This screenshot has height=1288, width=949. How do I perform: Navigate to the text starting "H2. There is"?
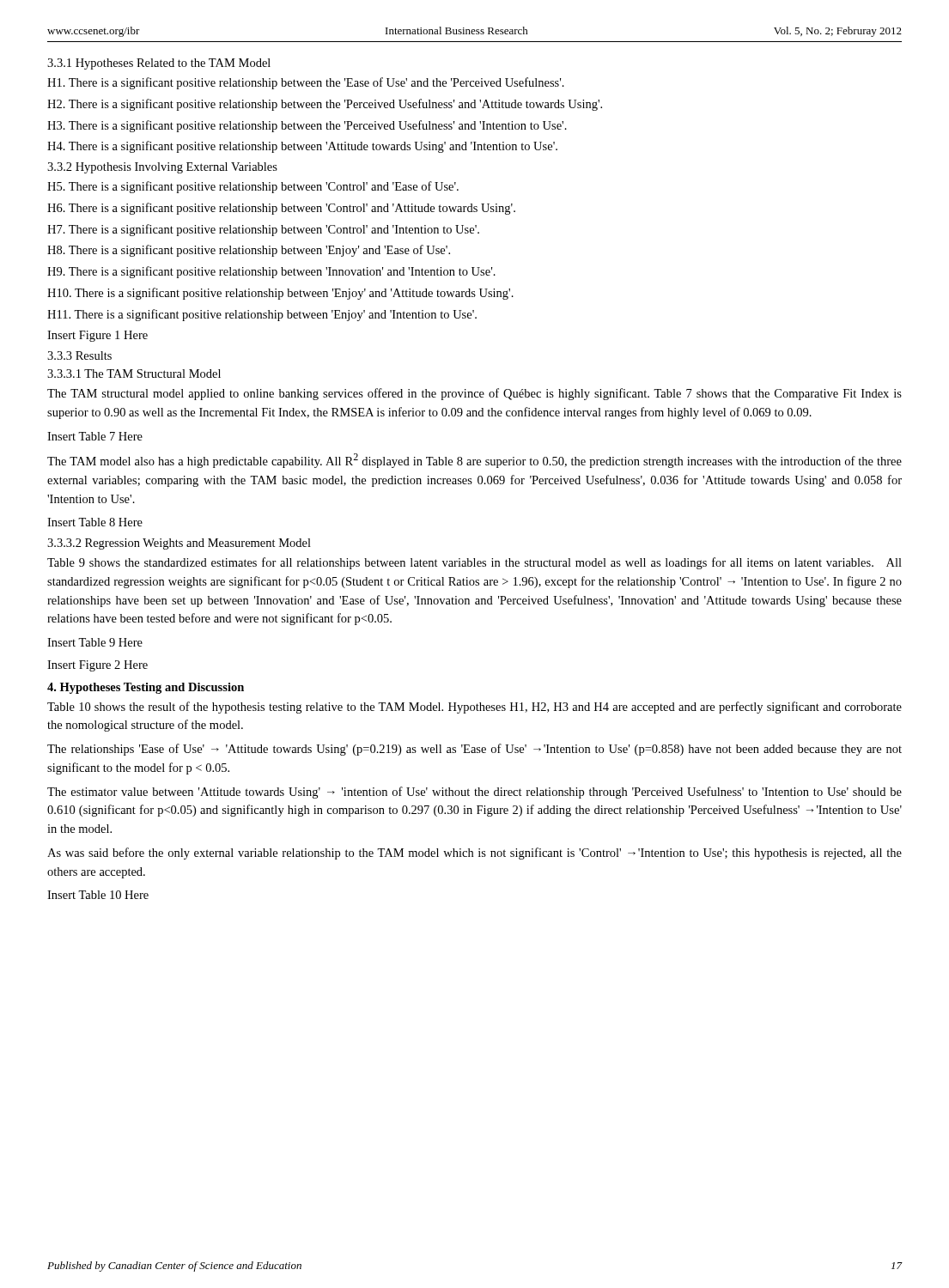325,104
